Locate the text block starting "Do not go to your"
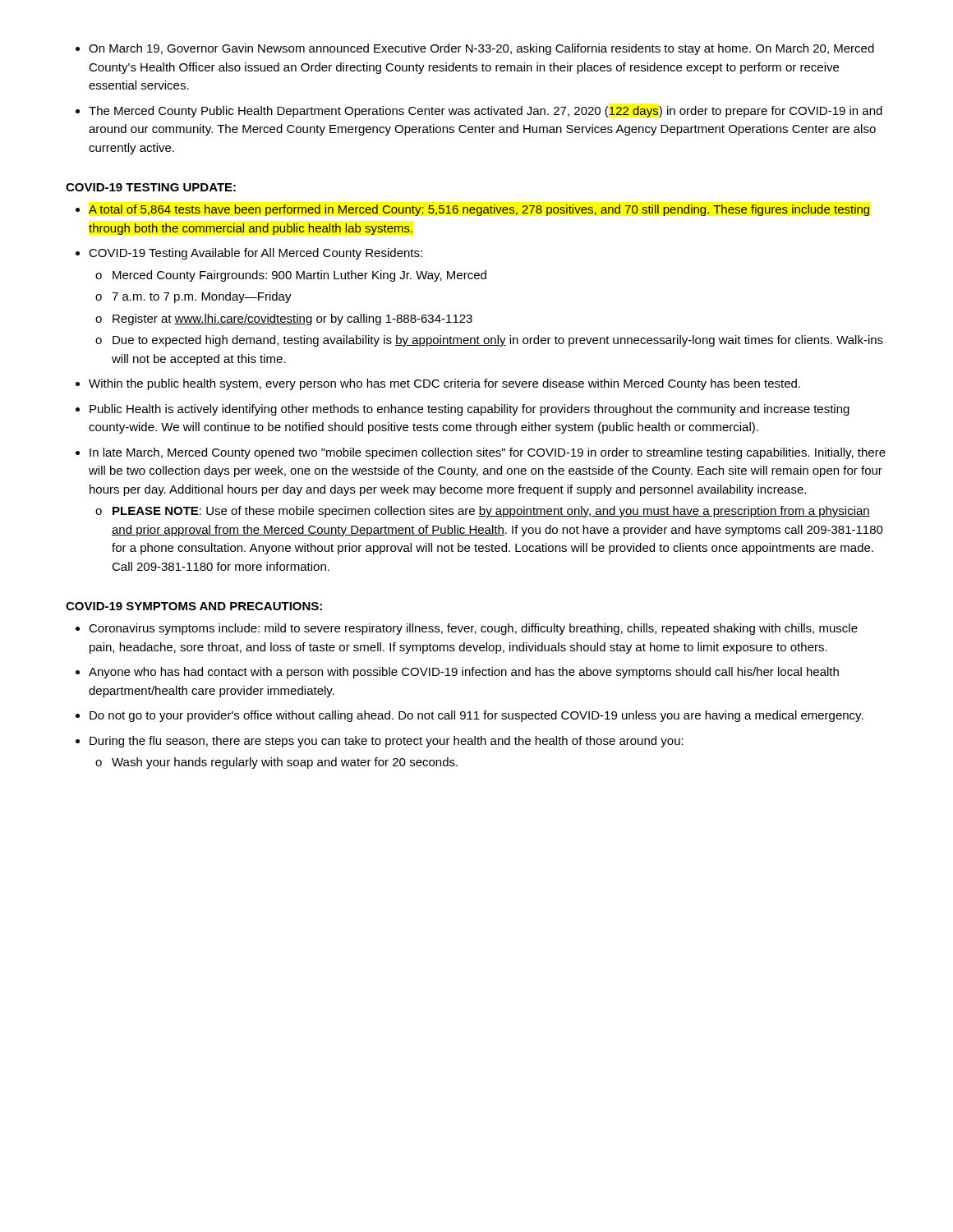953x1232 pixels. [x=488, y=716]
